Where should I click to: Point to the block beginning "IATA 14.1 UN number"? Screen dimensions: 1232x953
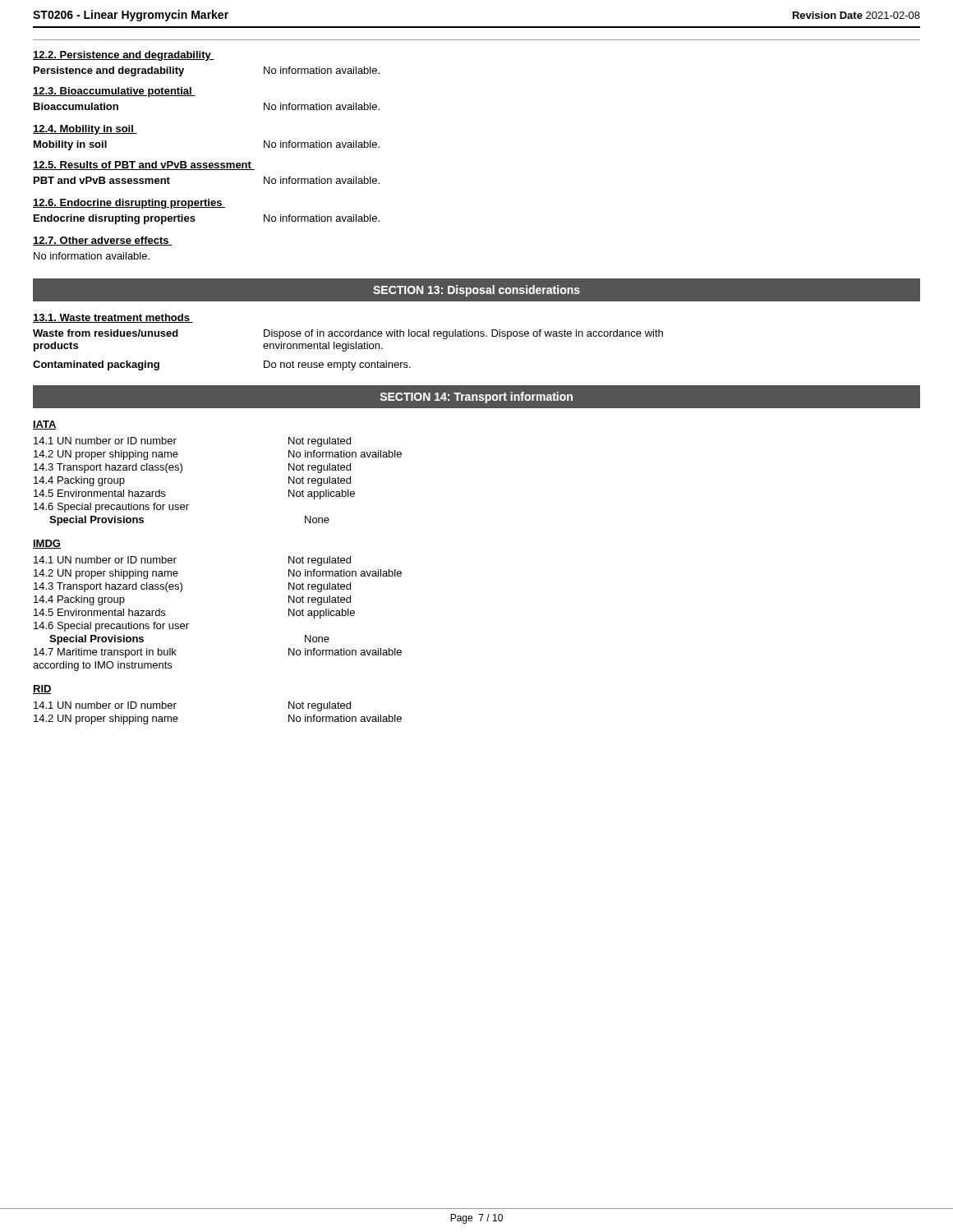(x=45, y=425)
